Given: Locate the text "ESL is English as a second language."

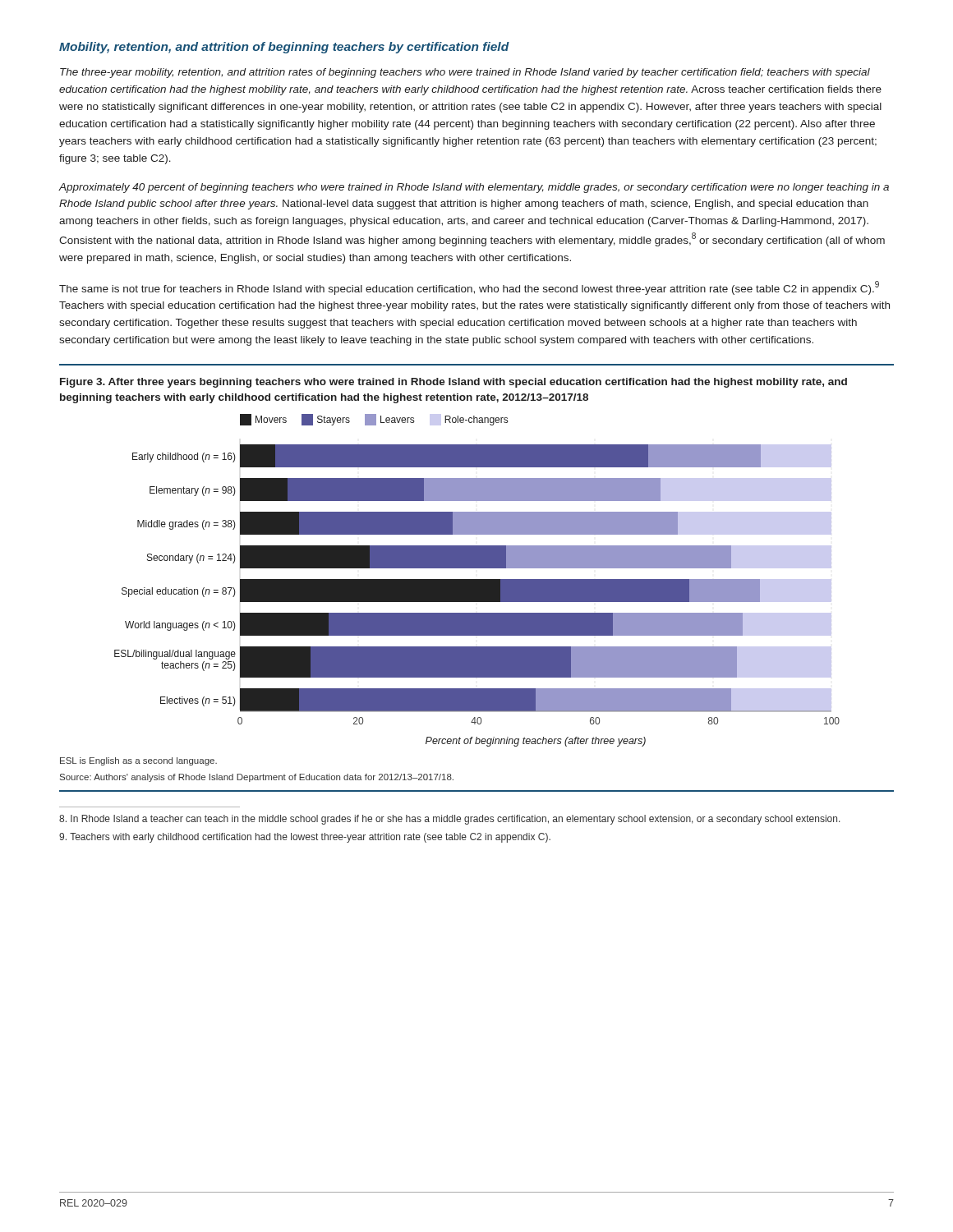Looking at the screenshot, I should (x=138, y=761).
